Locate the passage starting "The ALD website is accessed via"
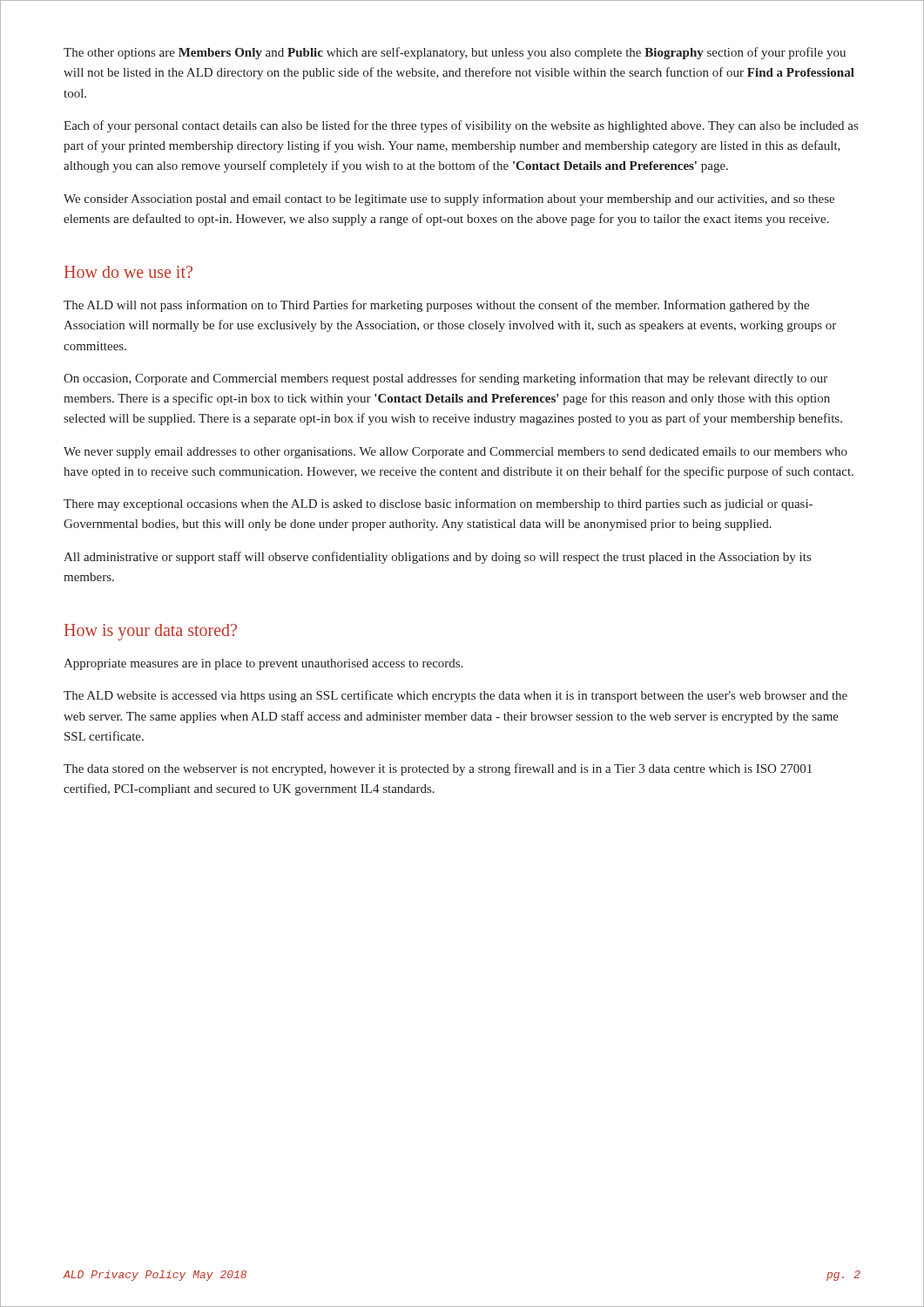This screenshot has height=1307, width=924. pyautogui.click(x=462, y=716)
